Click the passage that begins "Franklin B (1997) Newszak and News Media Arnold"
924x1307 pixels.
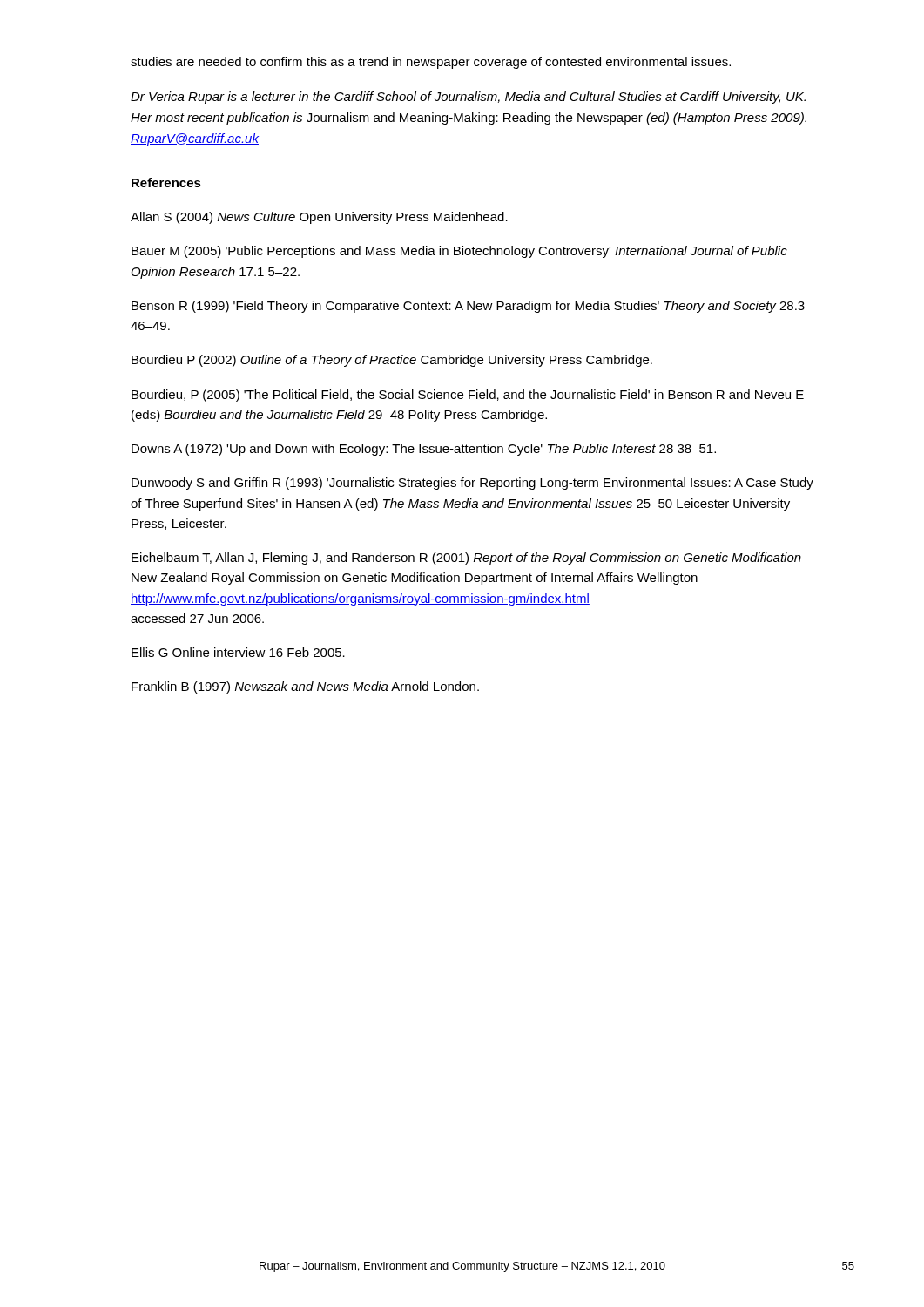click(475, 687)
